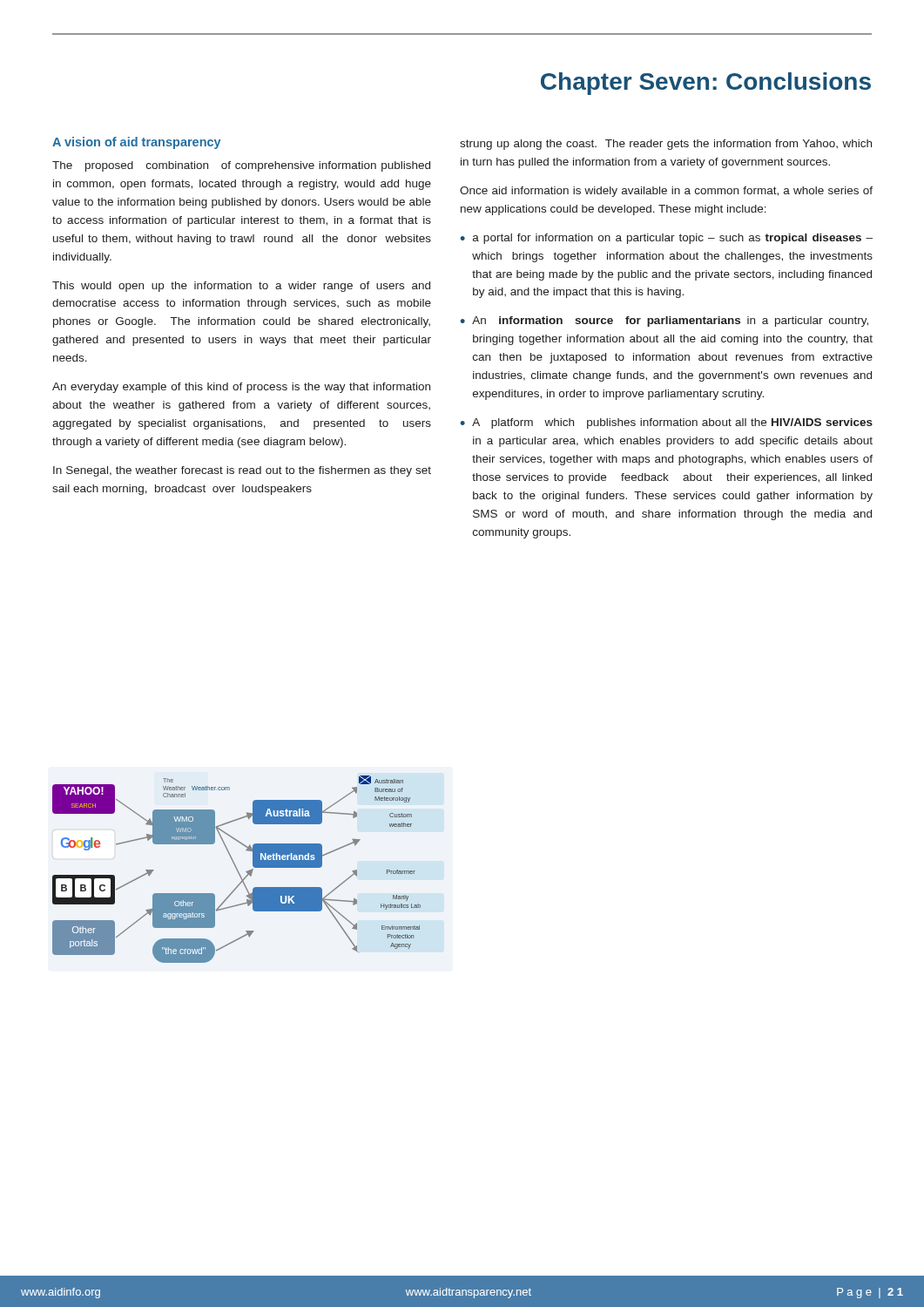
Task: Find the list item containing "• A platform which publishes"
Action: click(666, 478)
